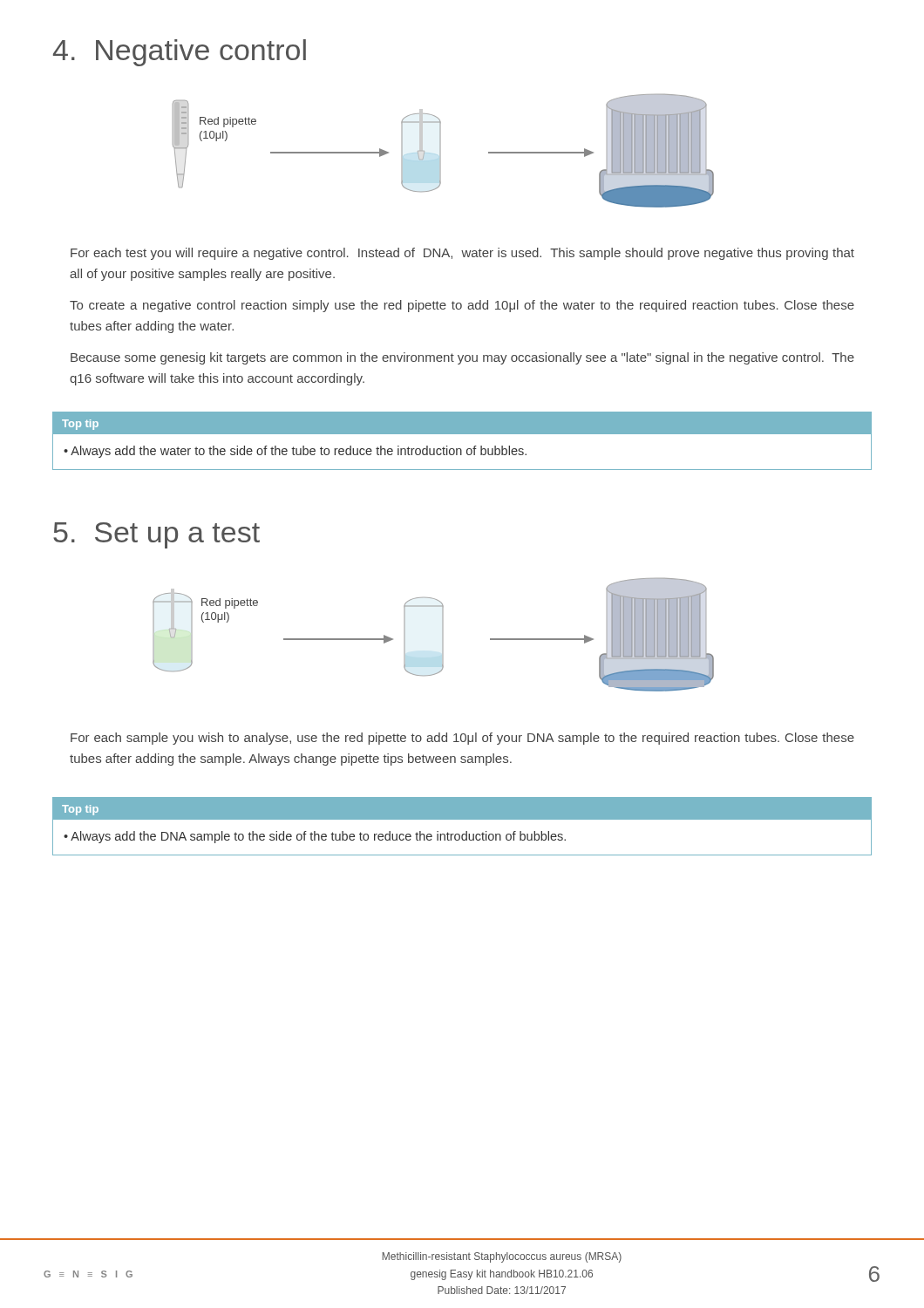This screenshot has width=924, height=1308.
Task: Click on the block starting "5. Set up a test"
Action: pyautogui.click(x=156, y=532)
